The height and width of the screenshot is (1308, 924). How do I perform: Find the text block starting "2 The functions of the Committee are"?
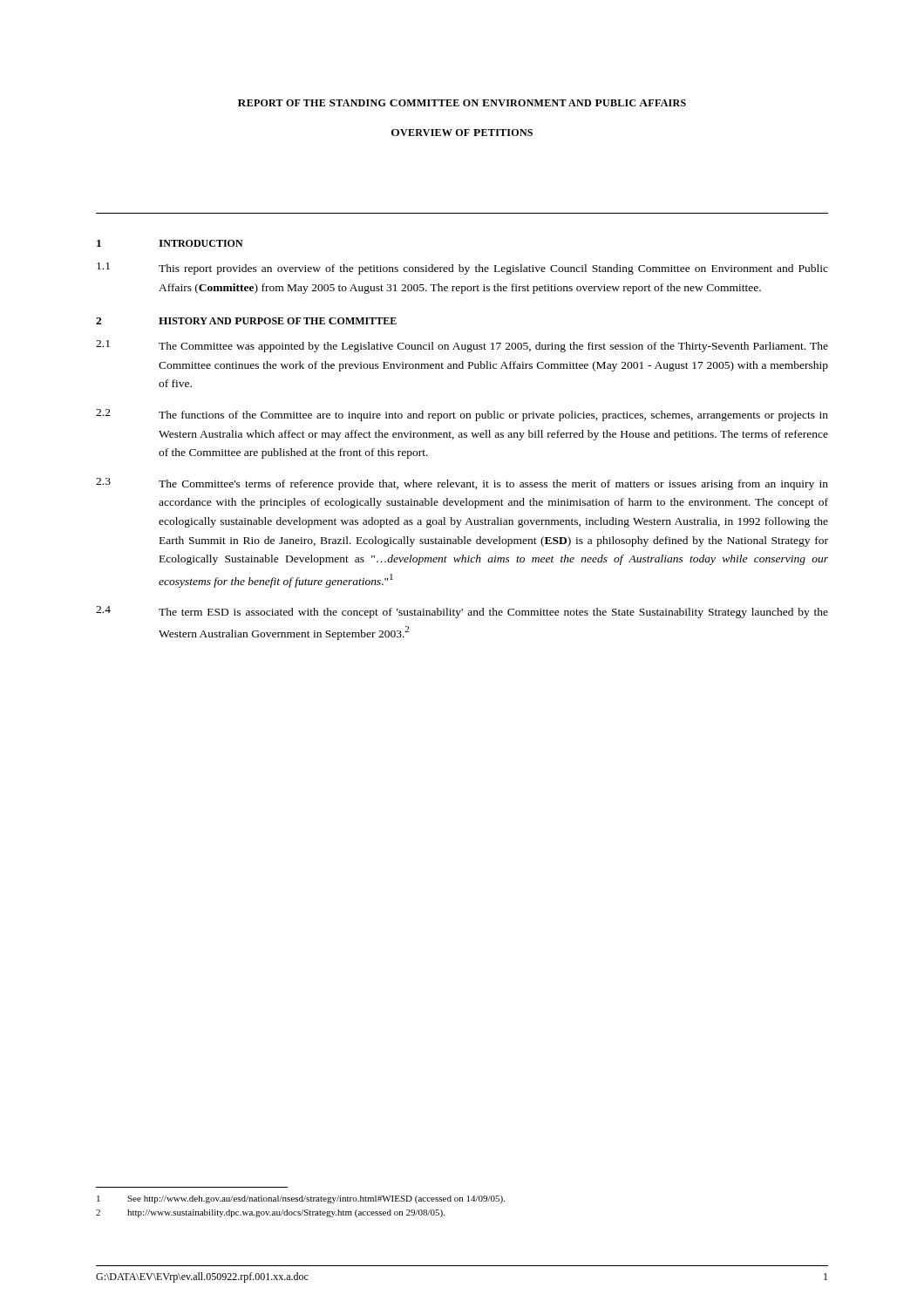[x=462, y=434]
